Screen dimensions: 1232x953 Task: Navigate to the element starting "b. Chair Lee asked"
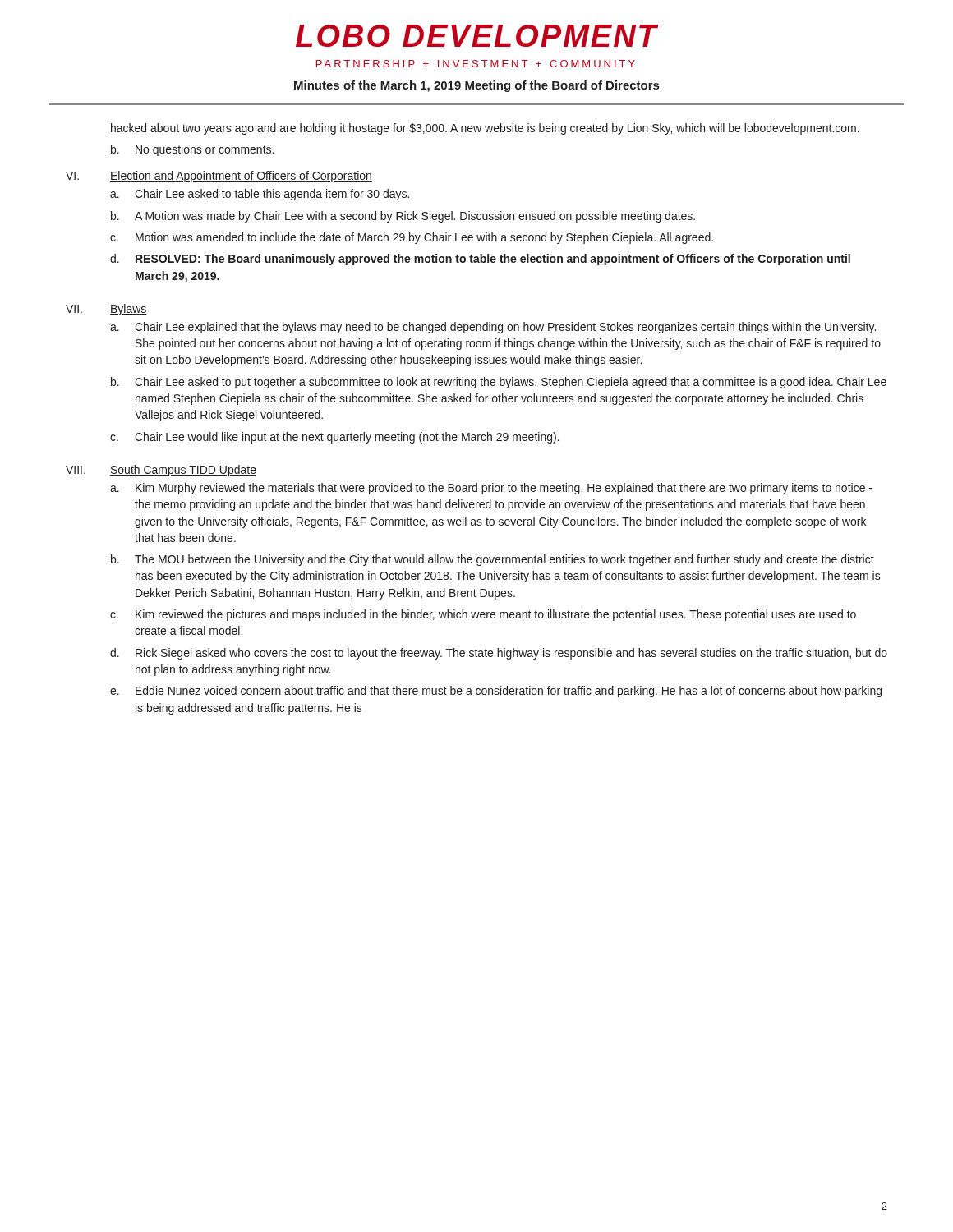click(499, 399)
